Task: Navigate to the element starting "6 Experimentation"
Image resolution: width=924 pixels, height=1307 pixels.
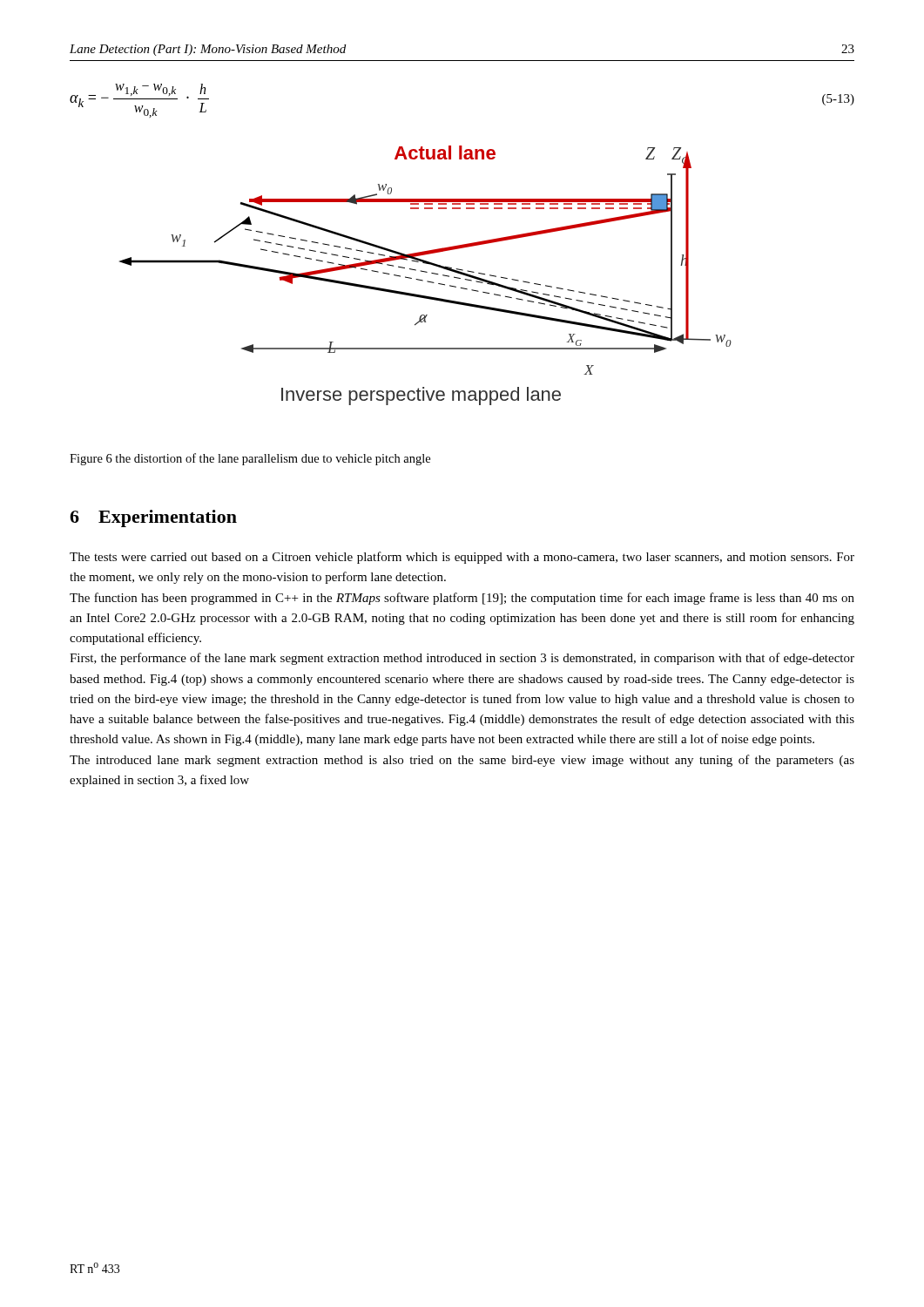Action: pos(153,516)
